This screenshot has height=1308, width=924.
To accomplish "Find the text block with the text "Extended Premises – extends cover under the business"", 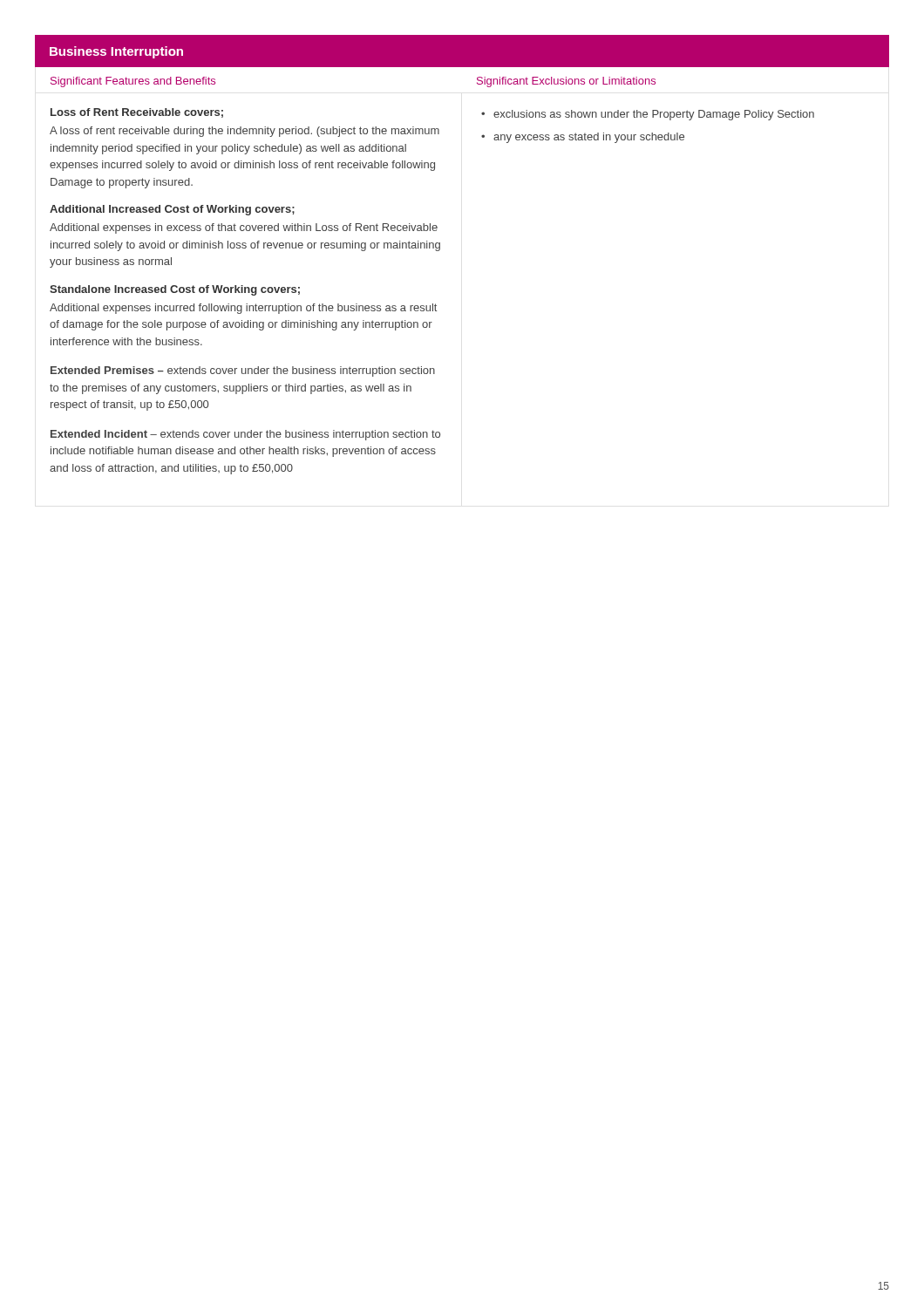I will [x=242, y=387].
